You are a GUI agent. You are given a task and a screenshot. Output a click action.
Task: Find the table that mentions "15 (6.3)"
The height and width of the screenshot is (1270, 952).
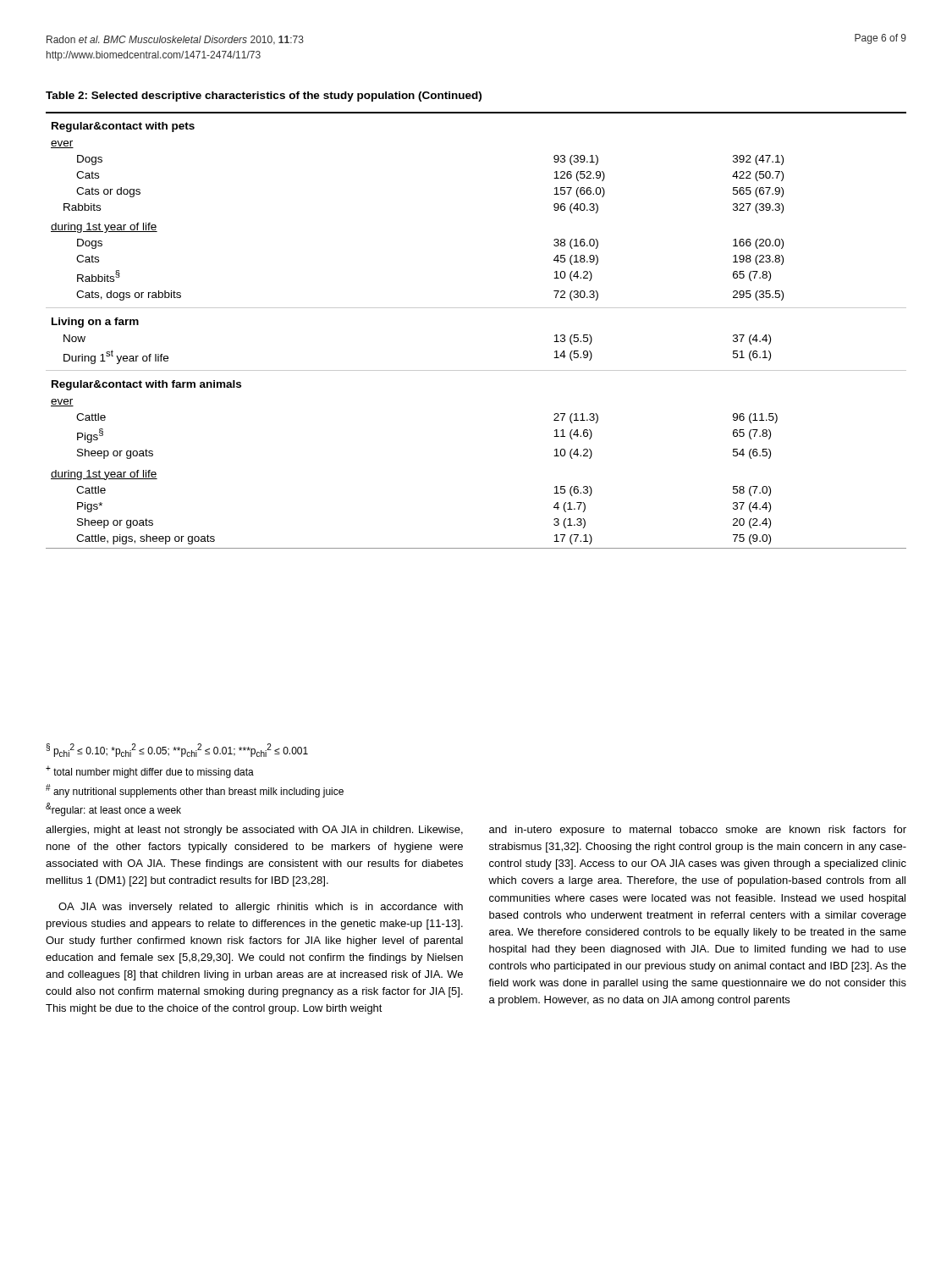[476, 330]
